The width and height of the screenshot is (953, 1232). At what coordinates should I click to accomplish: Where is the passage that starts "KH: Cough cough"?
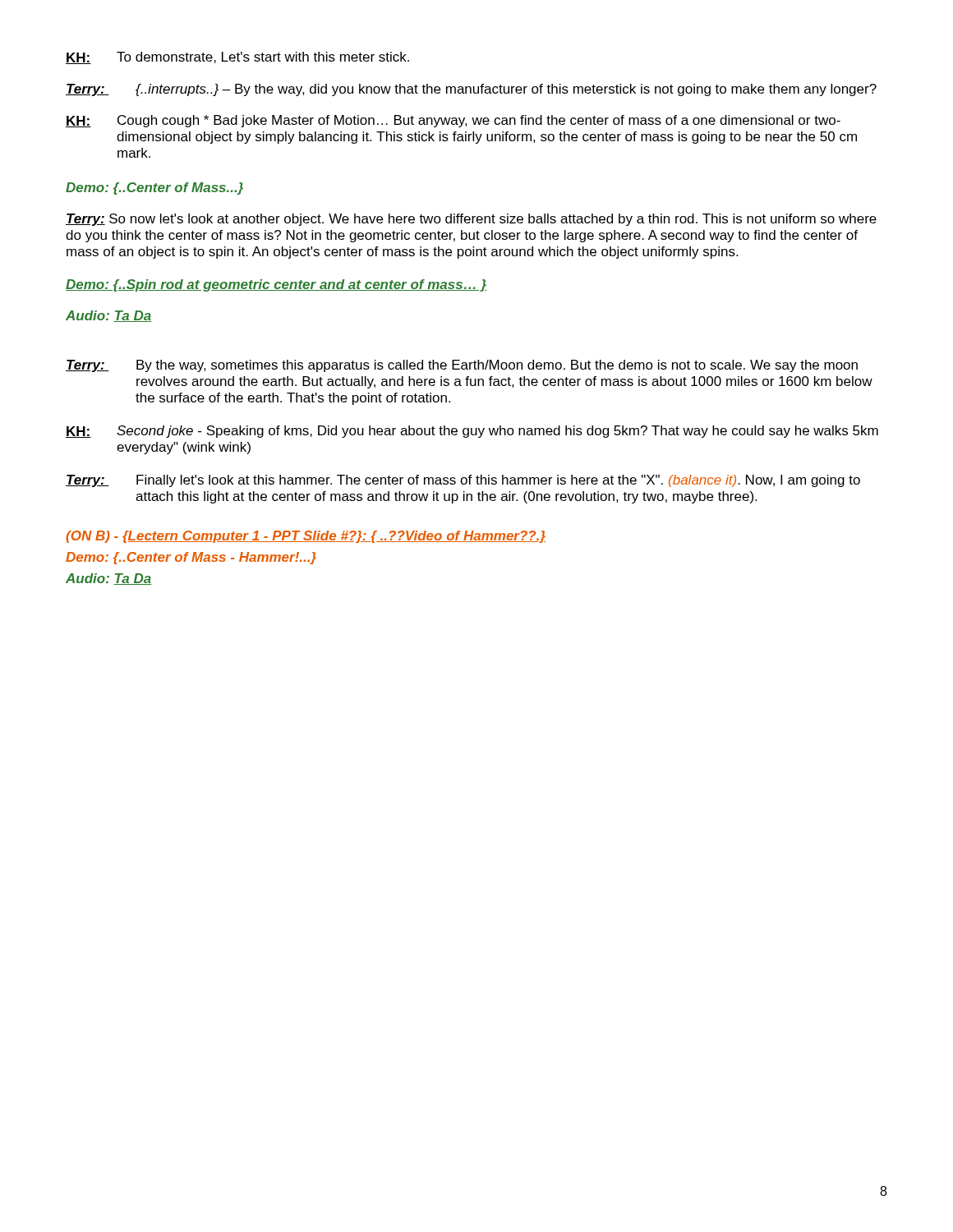[x=476, y=137]
